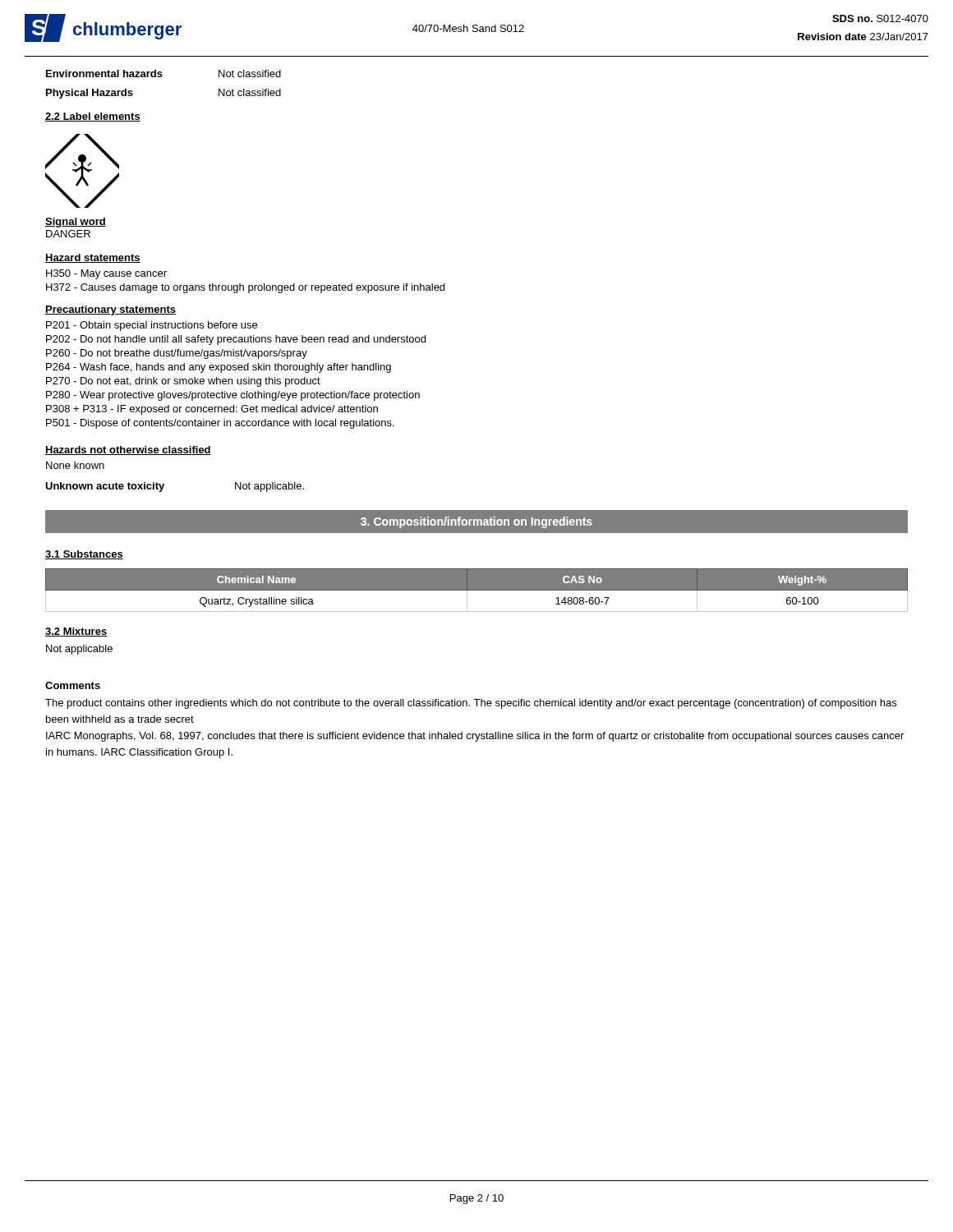Locate the text that says "Environmental hazards Not classified"
Screen dimensions: 1232x953
tap(163, 74)
